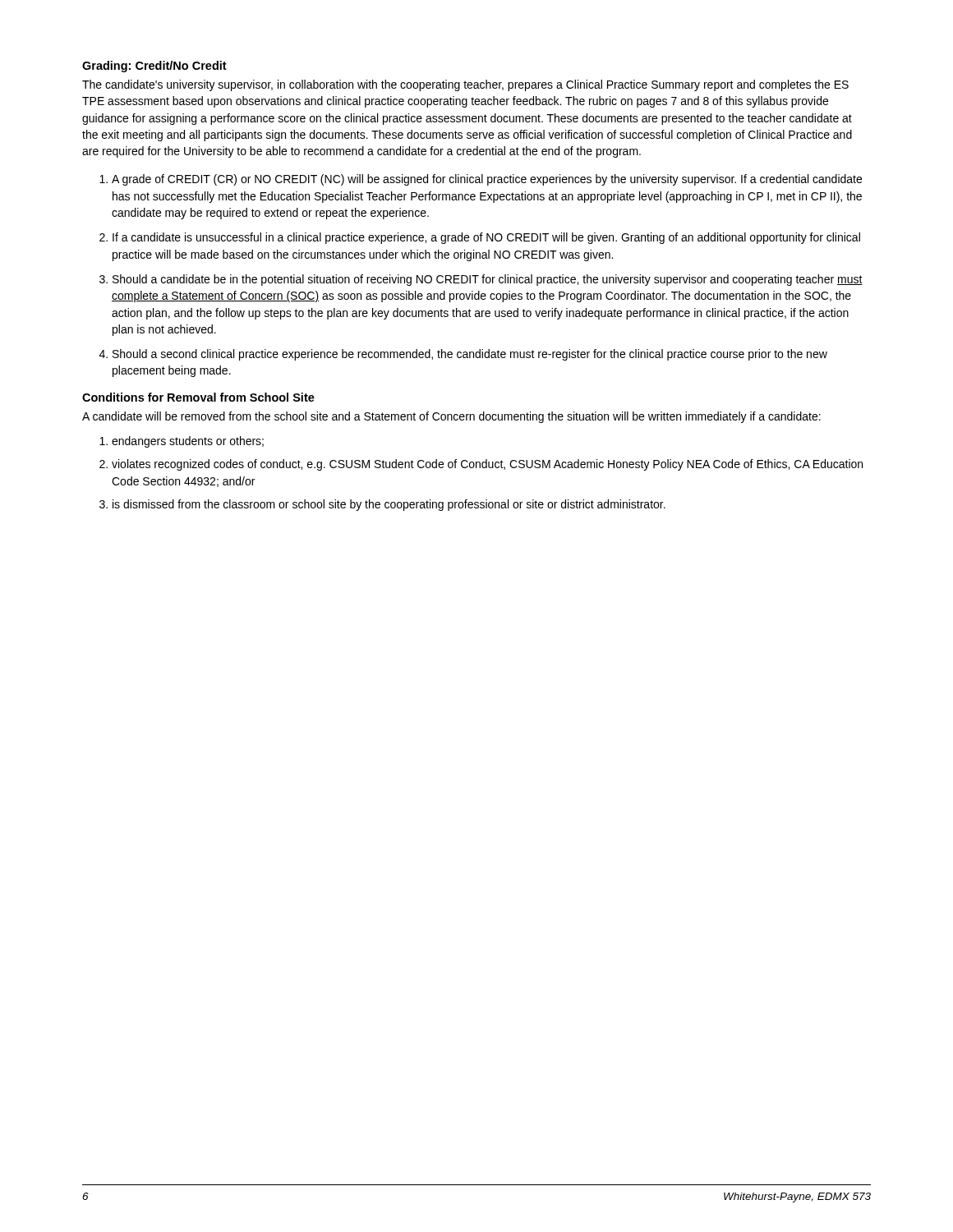Click on the list item that says "If a candidate"
This screenshot has height=1232, width=953.
[x=486, y=246]
